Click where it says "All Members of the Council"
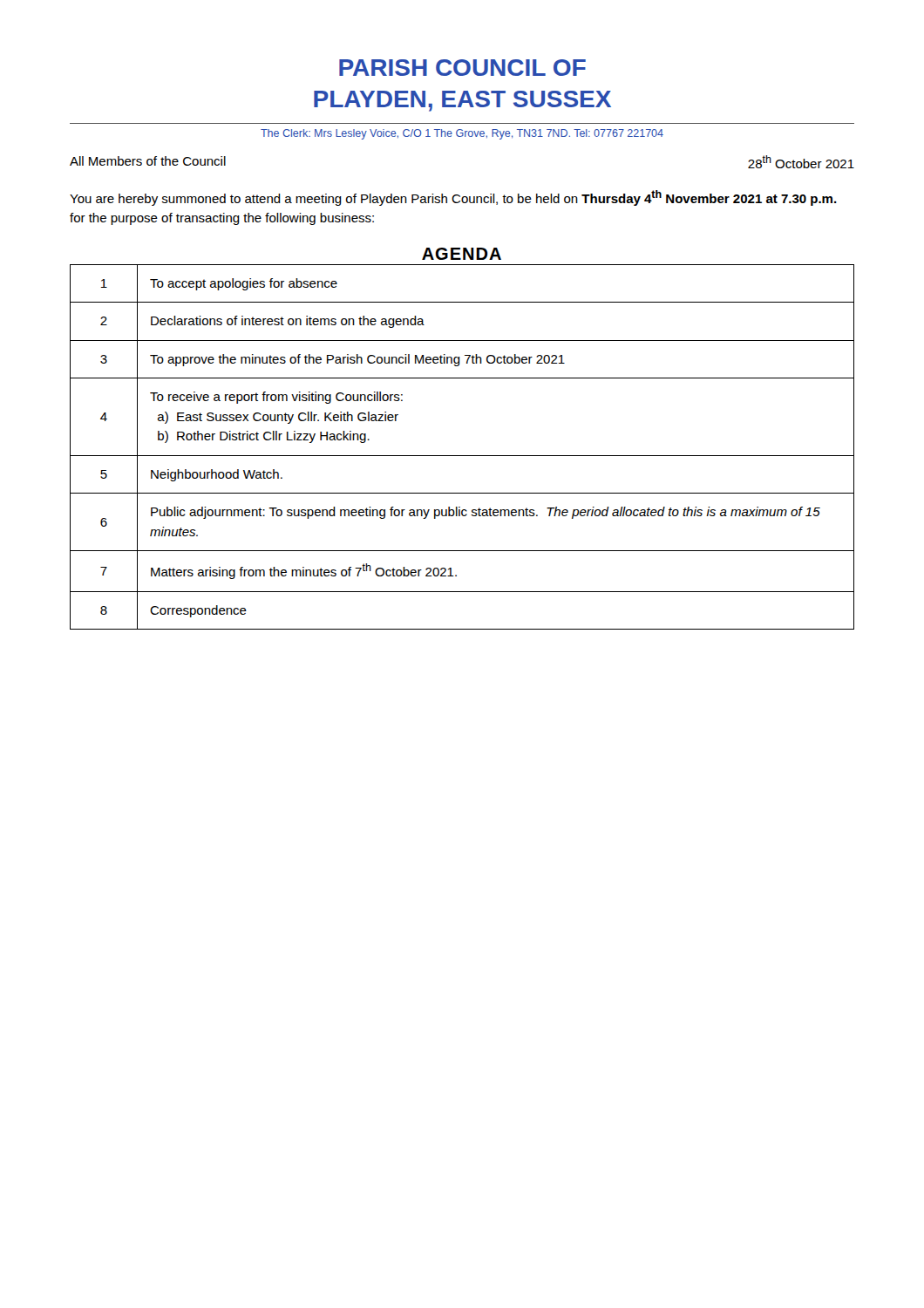 coord(148,161)
